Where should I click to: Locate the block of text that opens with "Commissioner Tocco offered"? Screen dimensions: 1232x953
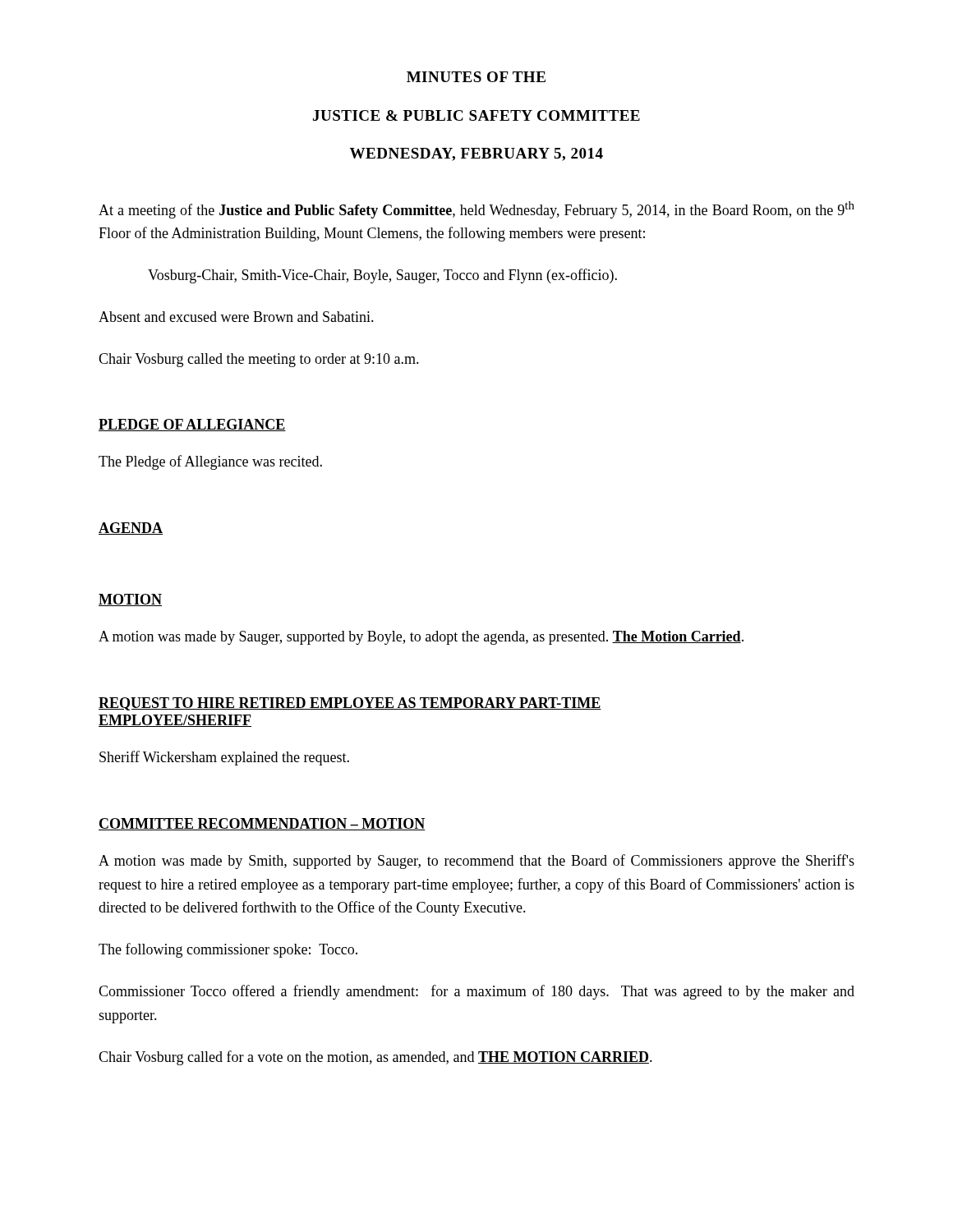[476, 1004]
